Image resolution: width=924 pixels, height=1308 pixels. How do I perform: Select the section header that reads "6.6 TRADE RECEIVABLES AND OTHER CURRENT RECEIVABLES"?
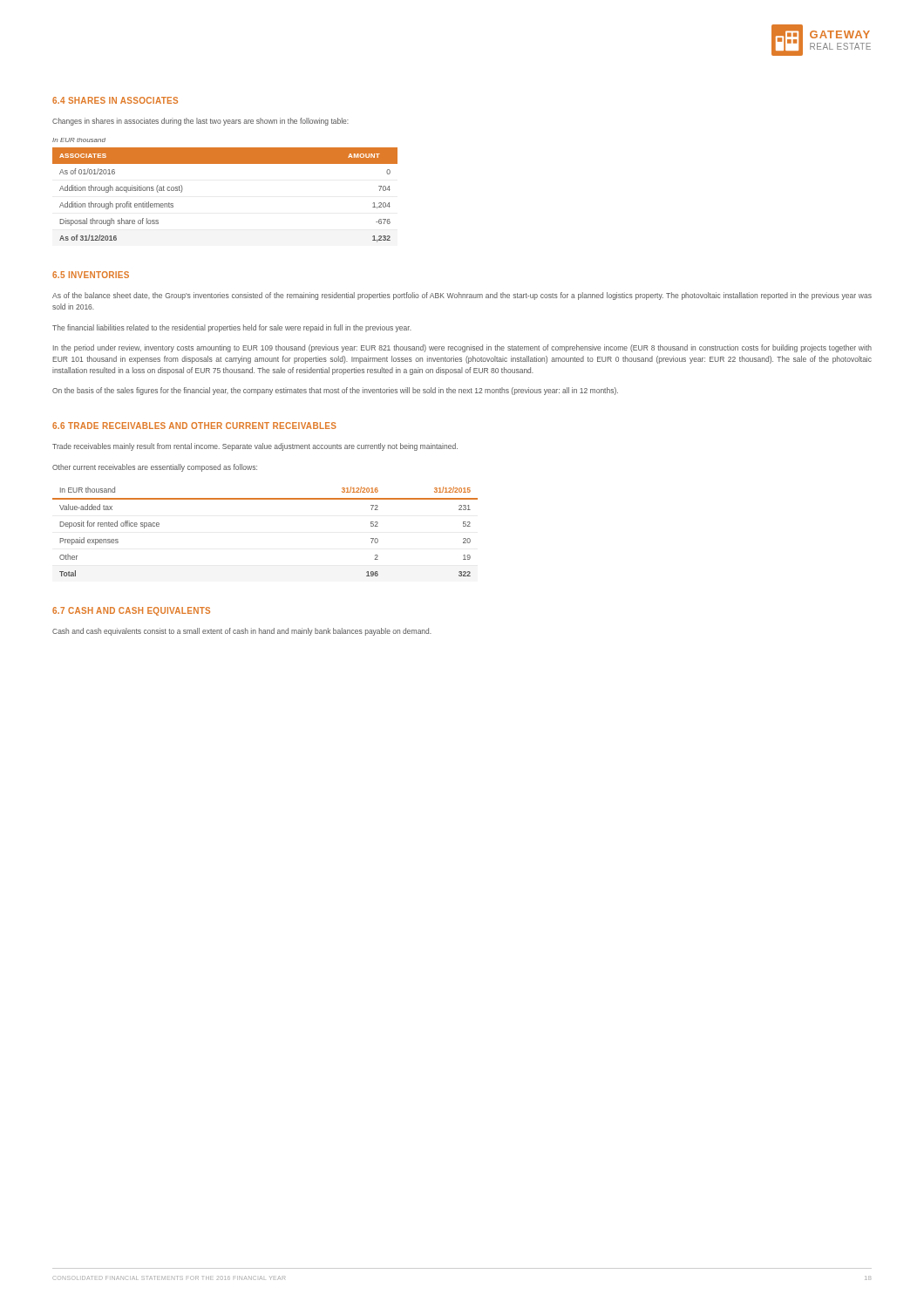tap(195, 426)
